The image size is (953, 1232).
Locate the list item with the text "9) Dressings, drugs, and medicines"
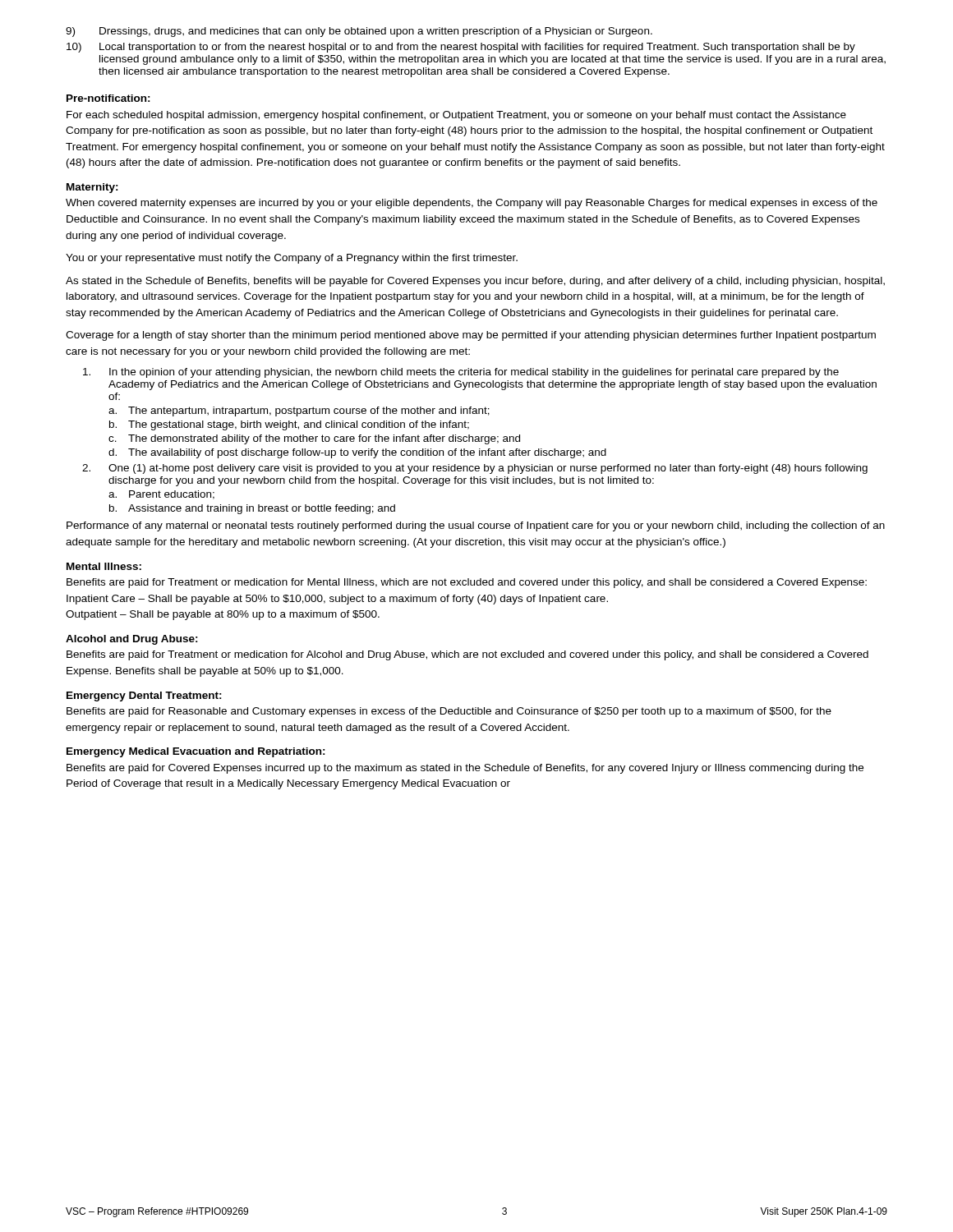click(x=476, y=31)
